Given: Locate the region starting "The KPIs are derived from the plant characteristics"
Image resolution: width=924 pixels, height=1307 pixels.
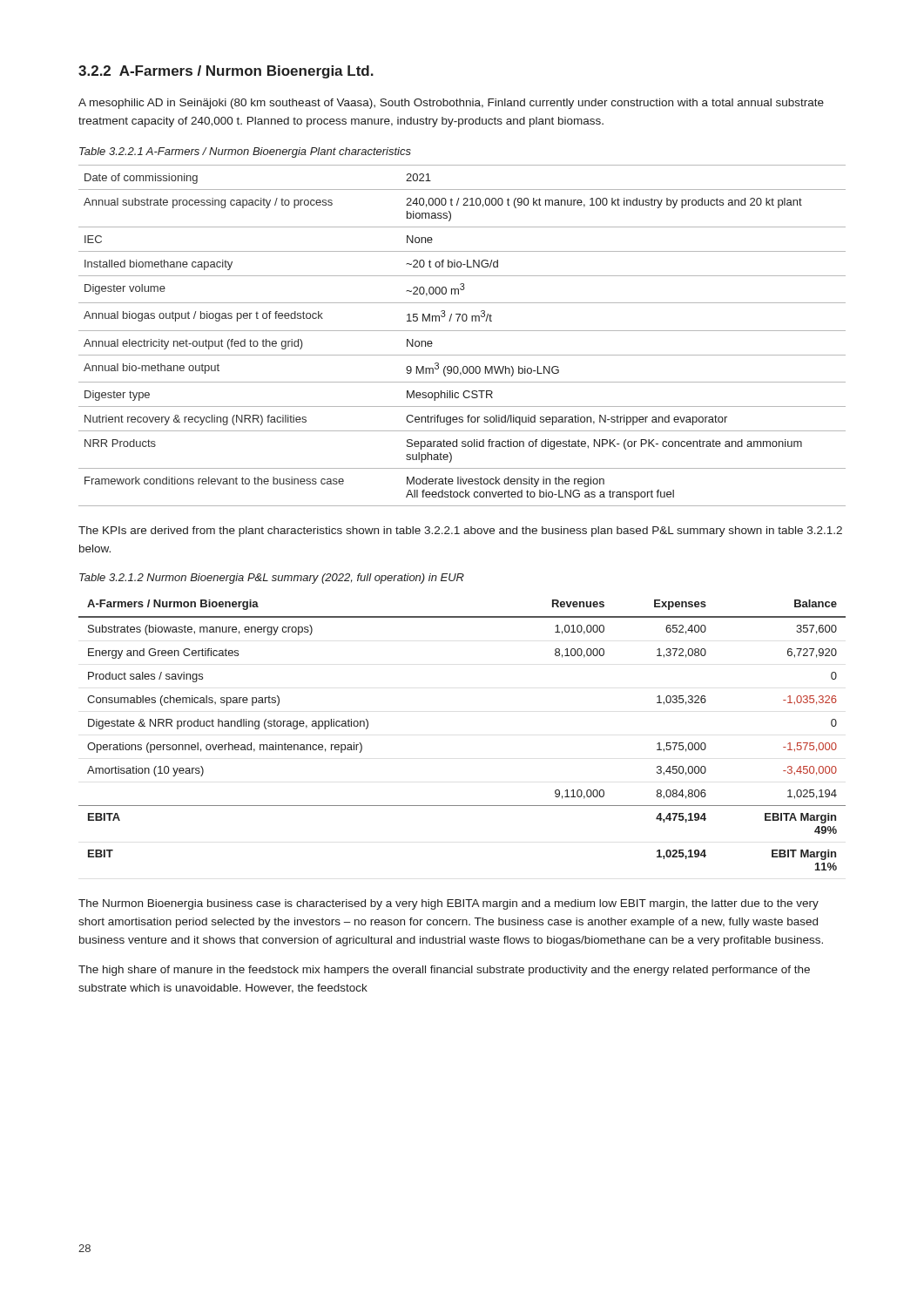Looking at the screenshot, I should point(460,539).
